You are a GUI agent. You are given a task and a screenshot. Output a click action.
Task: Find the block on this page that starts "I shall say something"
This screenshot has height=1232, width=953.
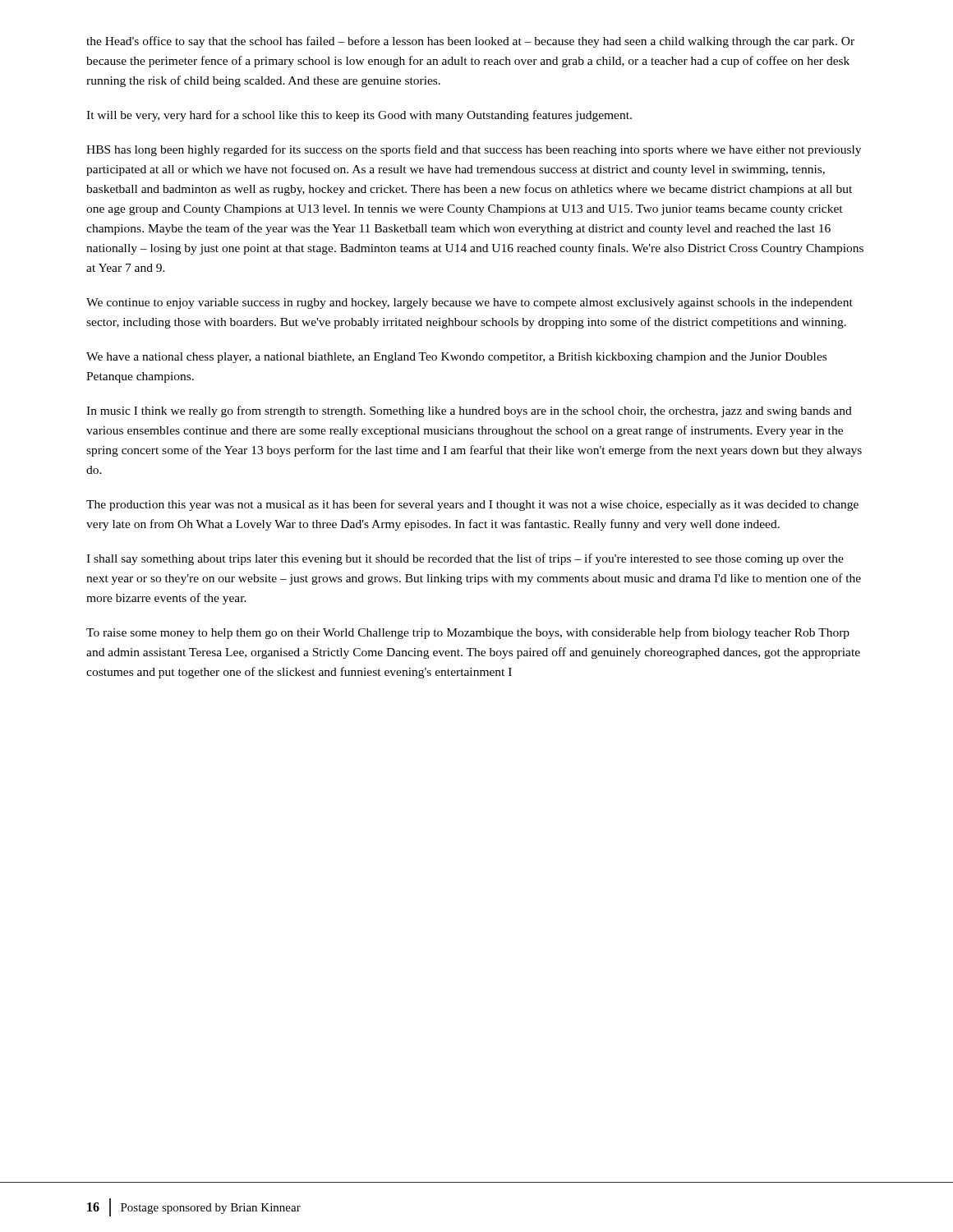[474, 578]
